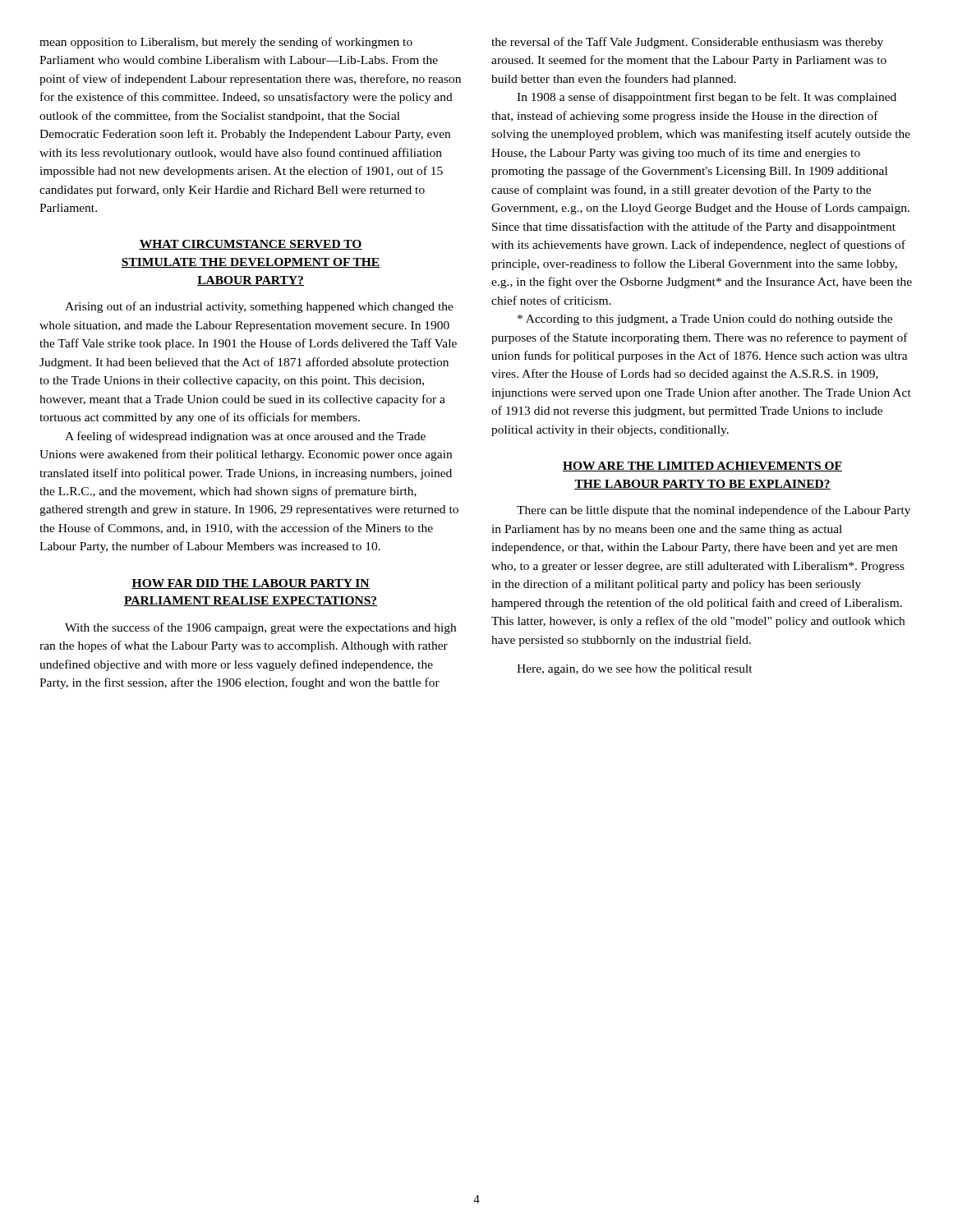The height and width of the screenshot is (1232, 953).
Task: Locate the passage starting "WHAT CIRCUMSTANCE SERVED TOSTIMULATE THE DEVELOPMENT OF"
Action: [251, 262]
